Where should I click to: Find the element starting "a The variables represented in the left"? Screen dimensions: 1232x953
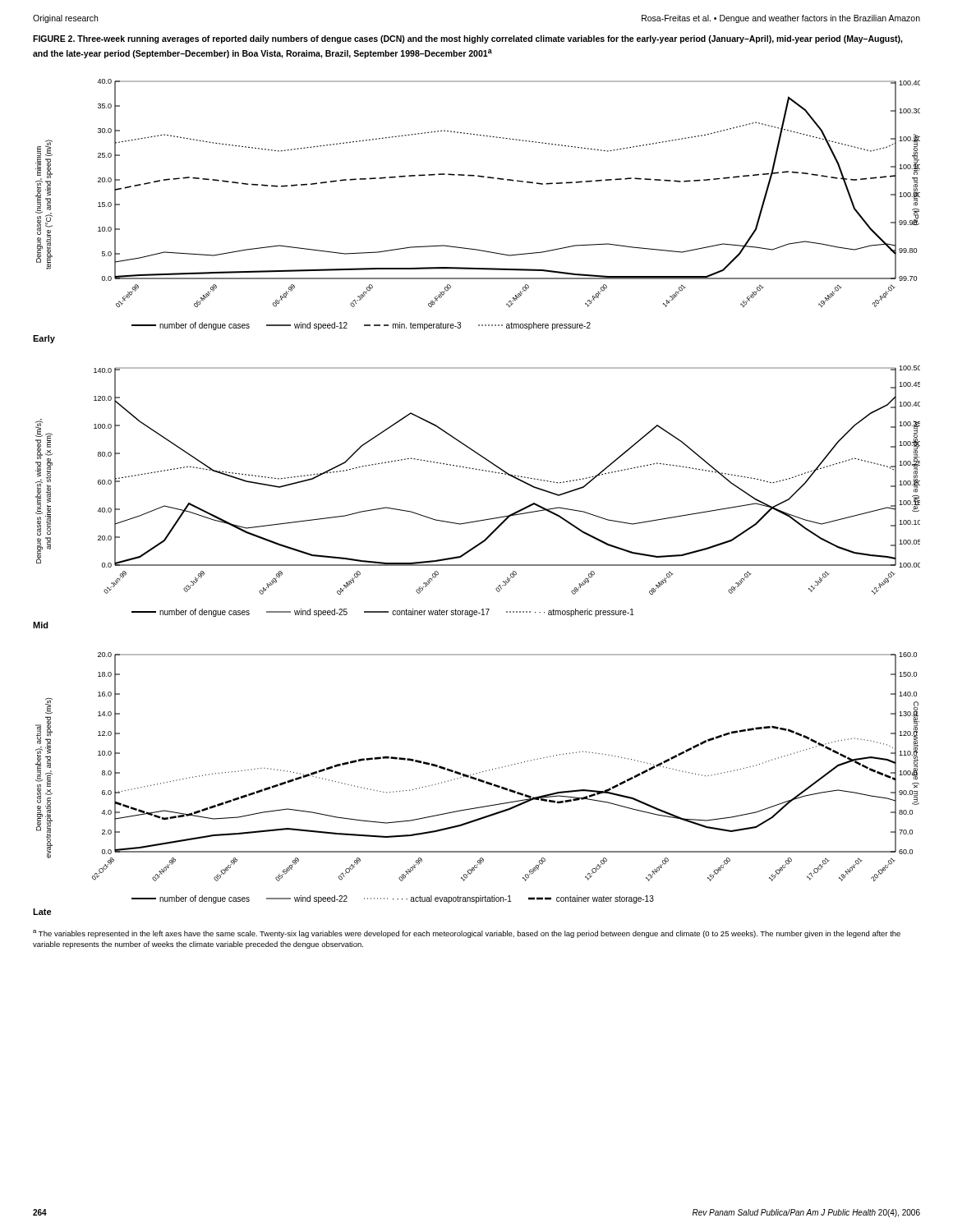tap(467, 938)
